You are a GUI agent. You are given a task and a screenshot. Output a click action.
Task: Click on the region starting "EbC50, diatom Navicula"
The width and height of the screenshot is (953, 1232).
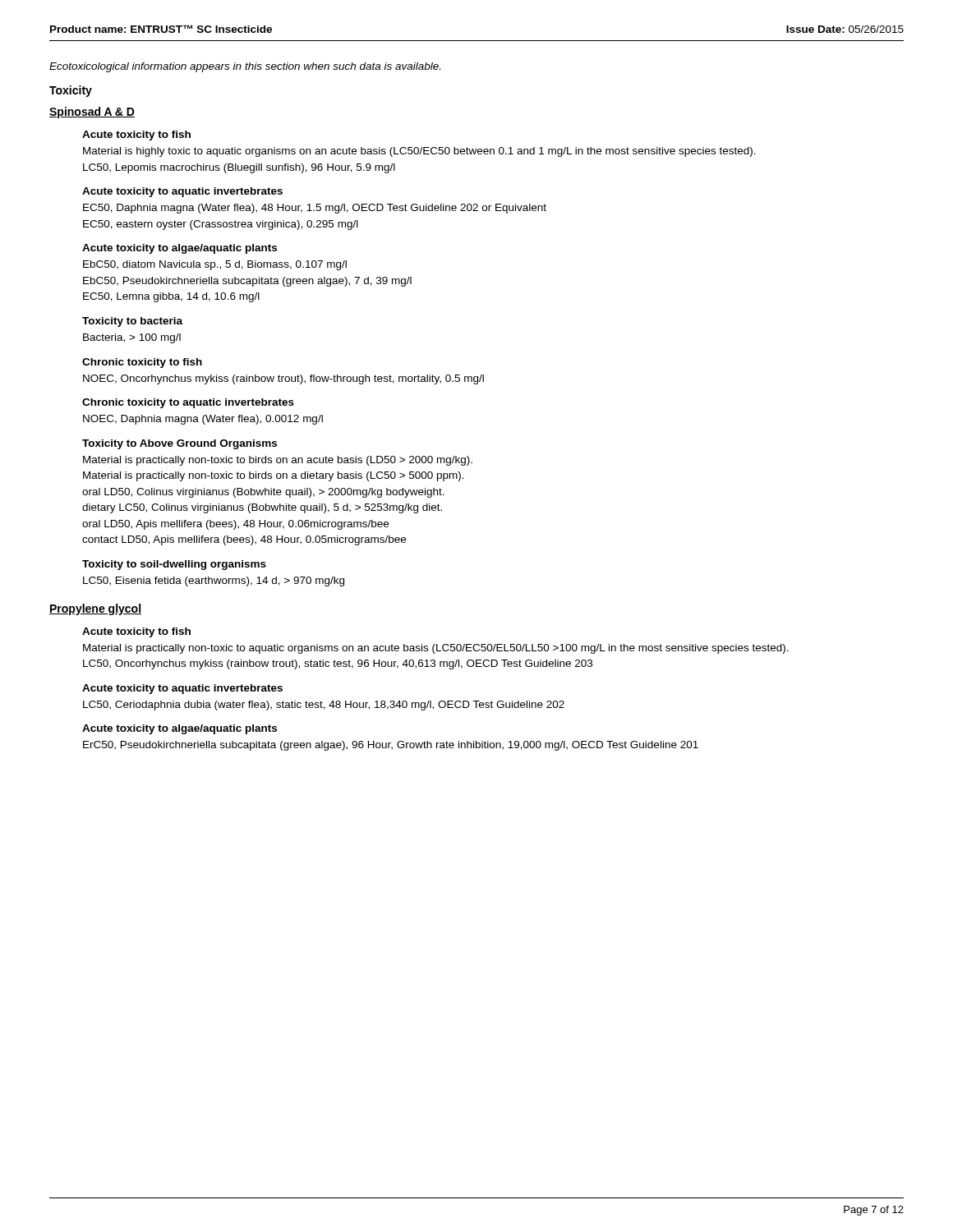click(247, 280)
